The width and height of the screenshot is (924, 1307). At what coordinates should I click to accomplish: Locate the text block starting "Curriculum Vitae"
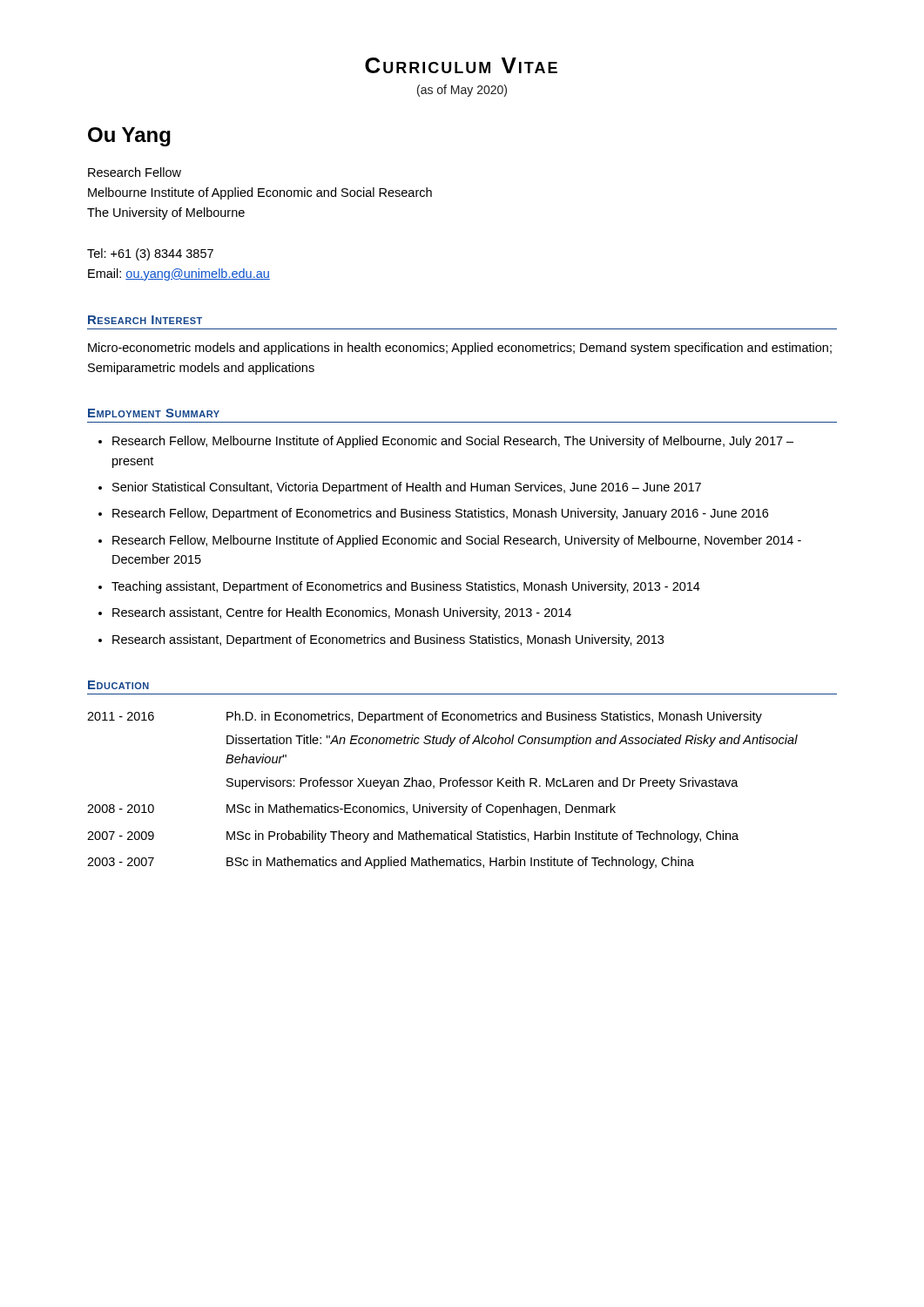click(462, 65)
